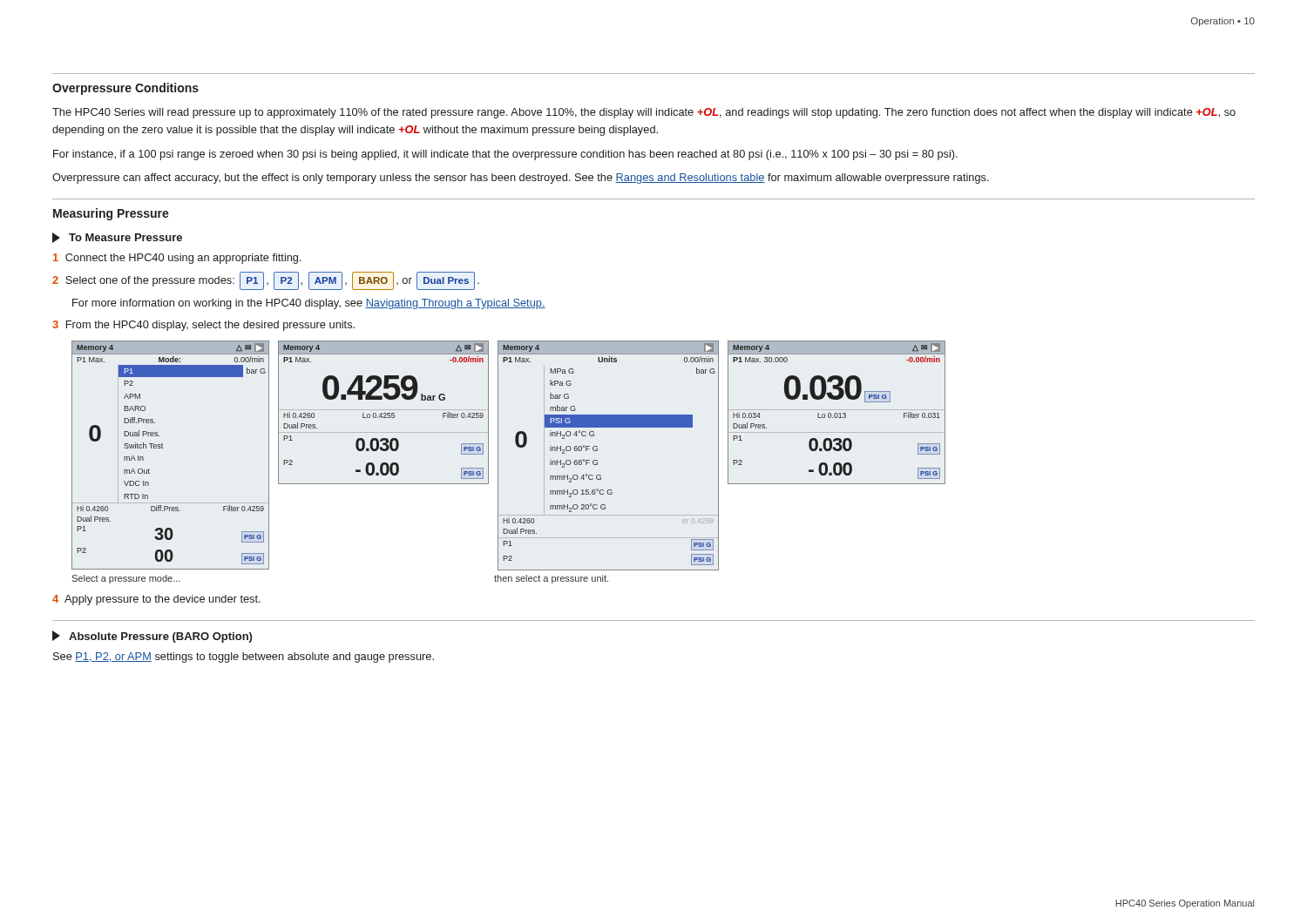Find the element starting "To Measure Pressure"
Viewport: 1307px width, 924px height.
click(x=117, y=238)
